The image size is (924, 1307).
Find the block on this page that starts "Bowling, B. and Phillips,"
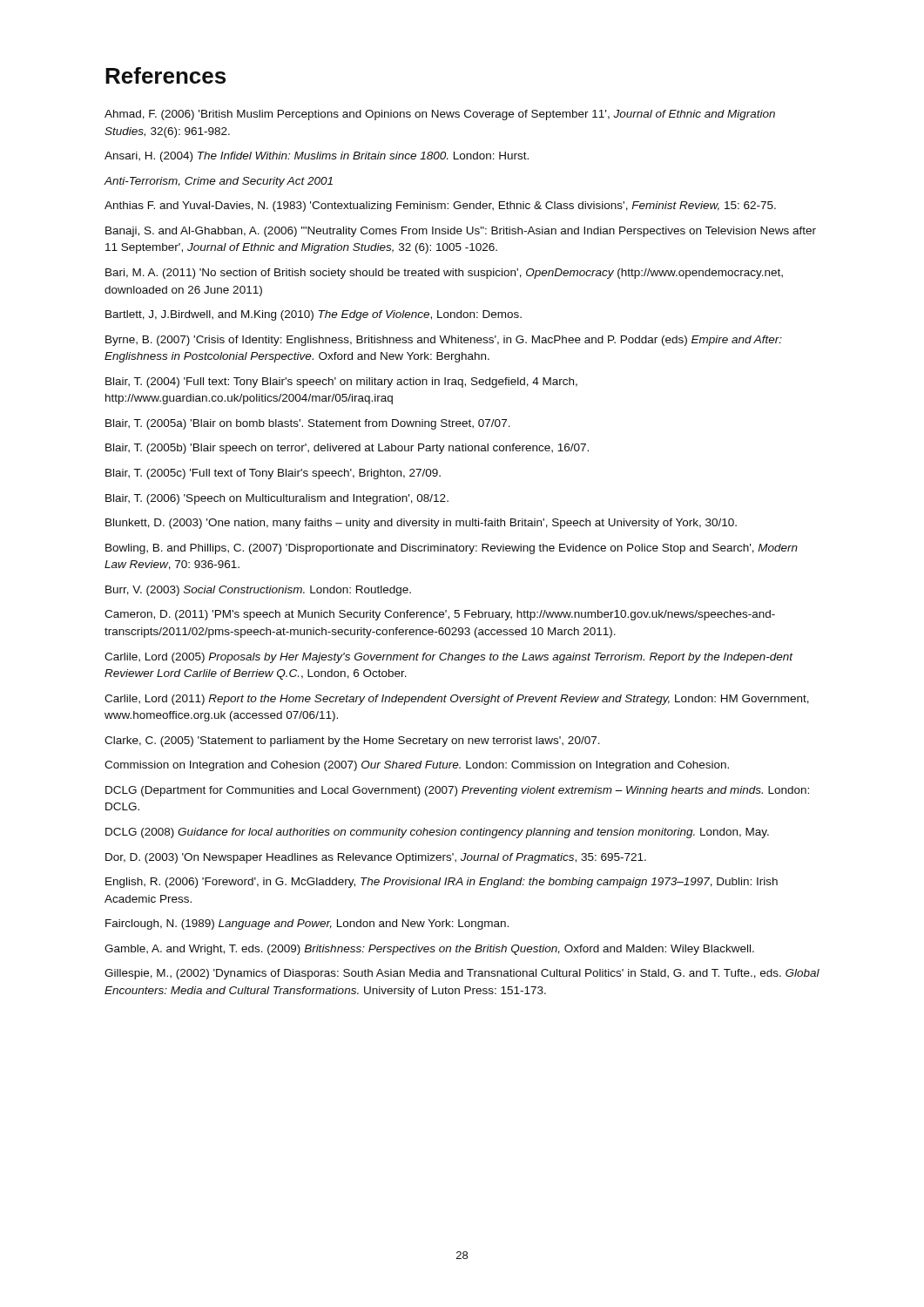[x=451, y=556]
